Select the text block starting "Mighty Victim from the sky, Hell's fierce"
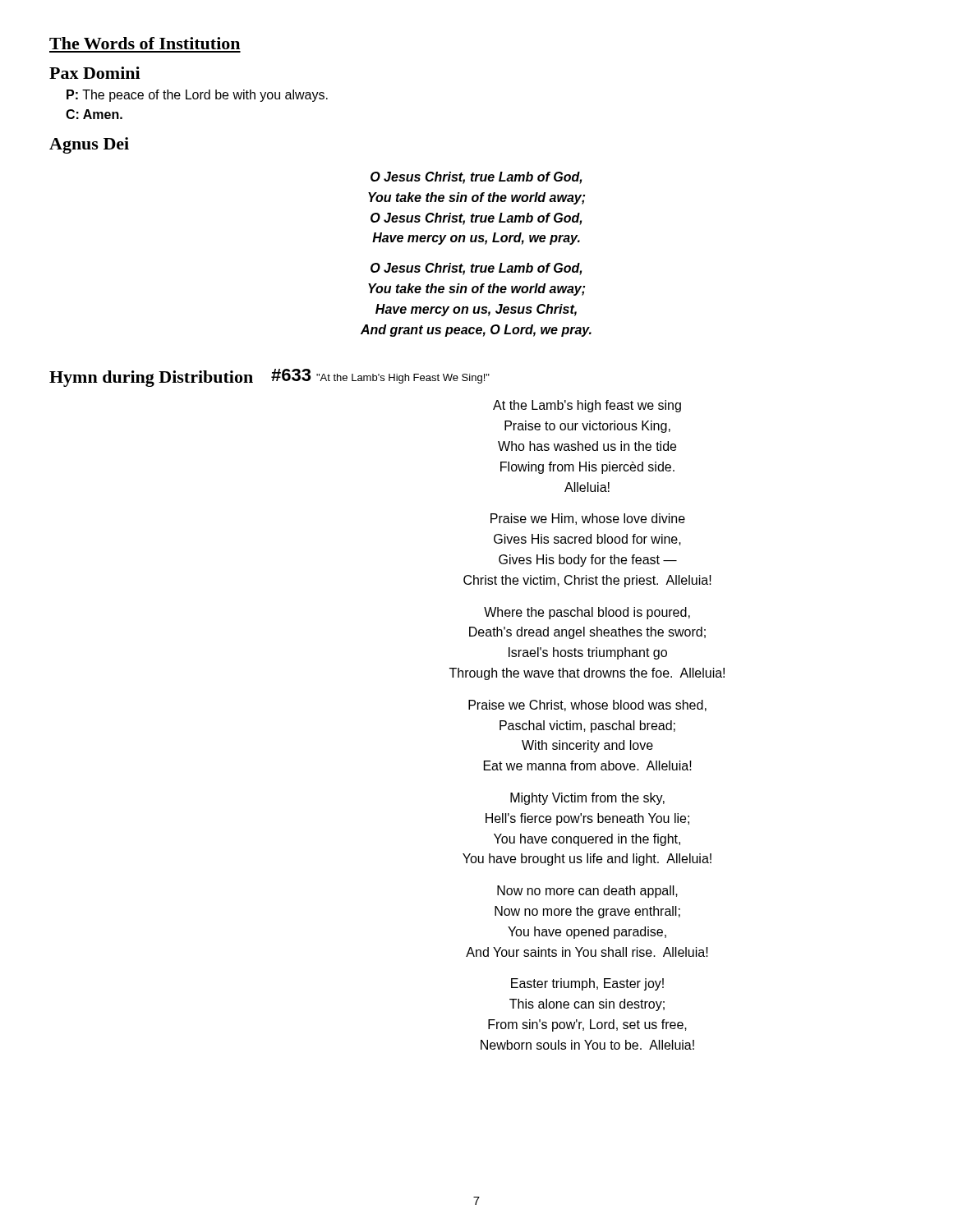Screen dimensions: 1232x953 [587, 828]
